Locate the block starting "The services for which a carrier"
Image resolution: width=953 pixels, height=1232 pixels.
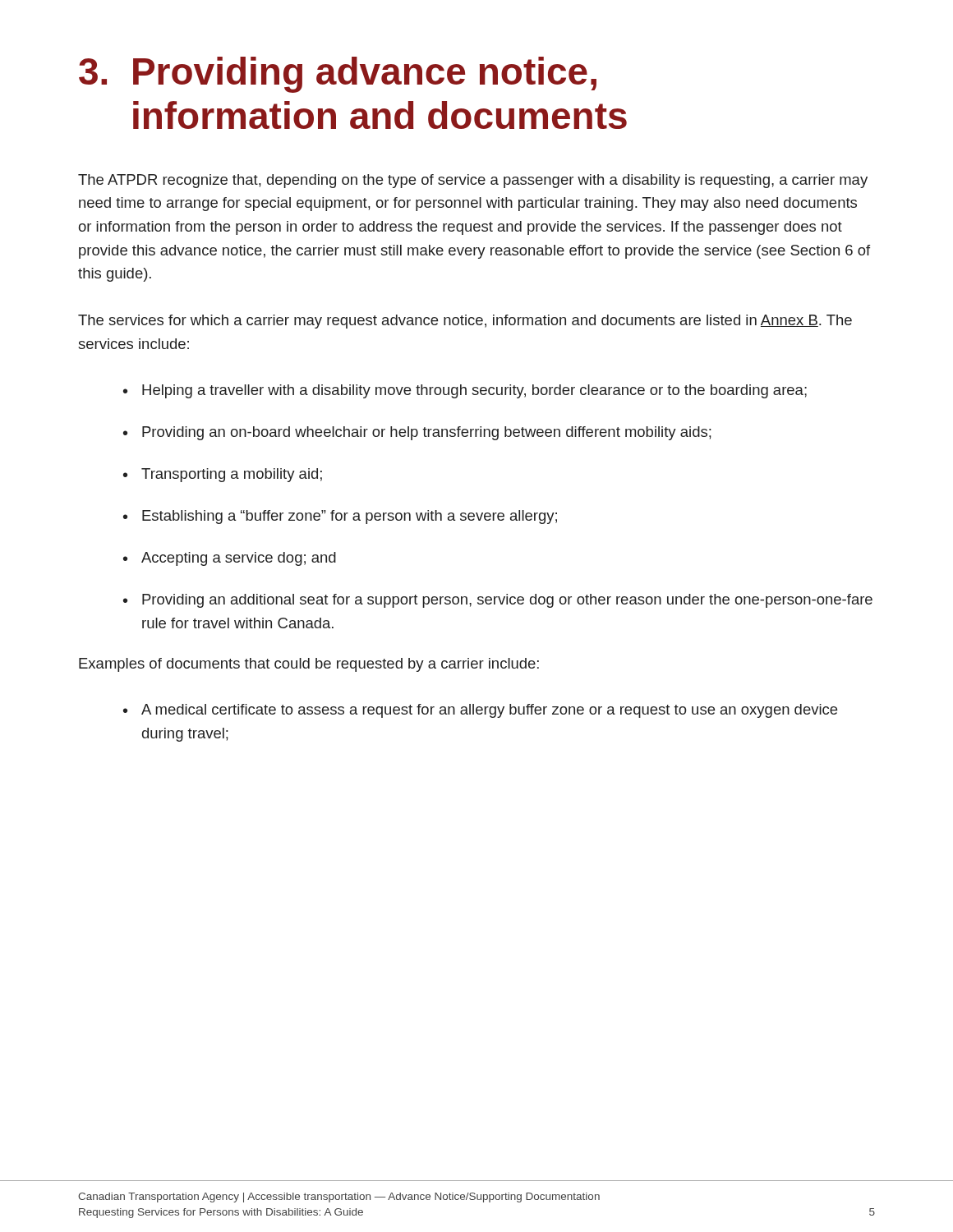click(x=465, y=332)
